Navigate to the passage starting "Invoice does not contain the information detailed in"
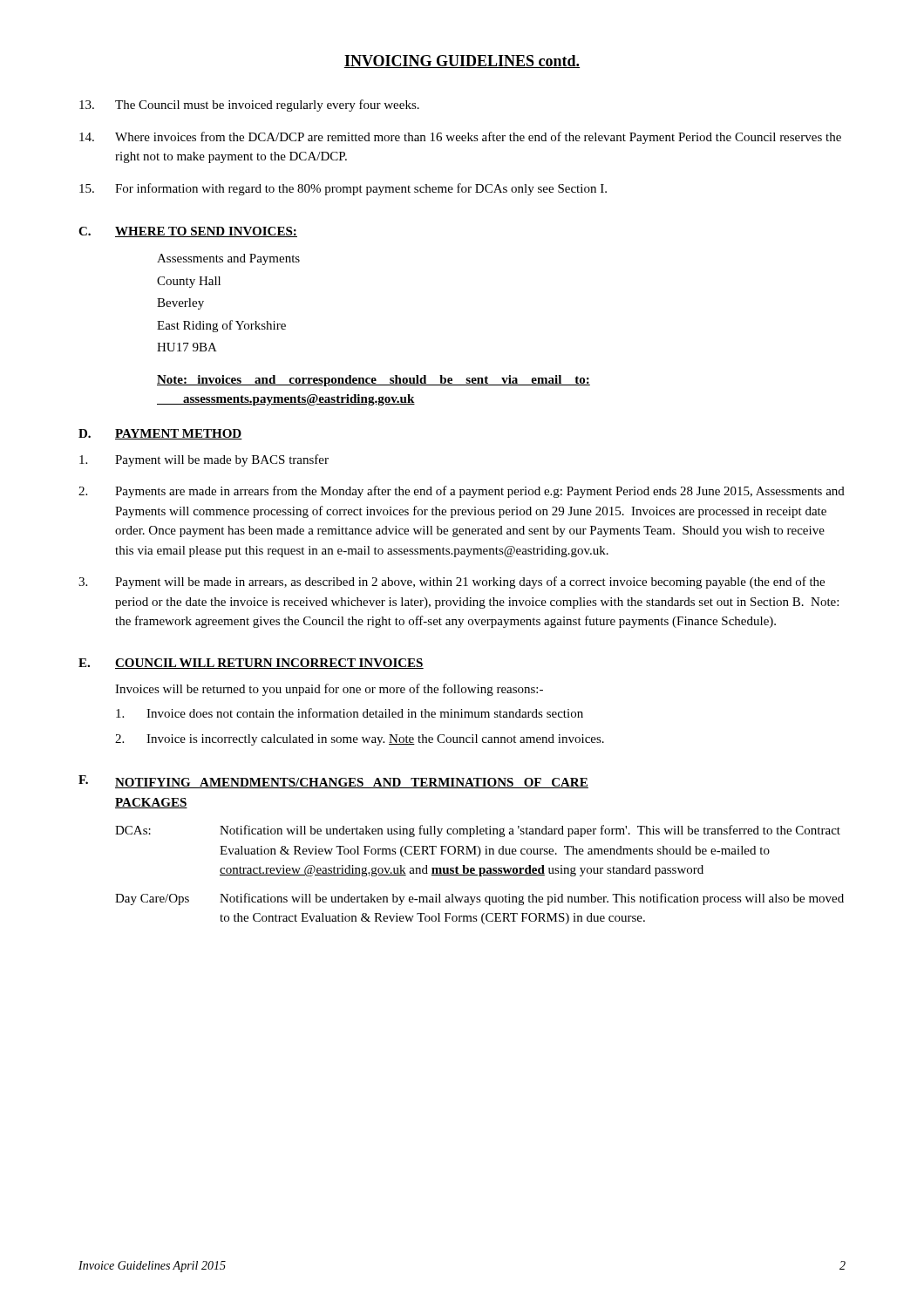This screenshot has height=1308, width=924. tap(480, 714)
